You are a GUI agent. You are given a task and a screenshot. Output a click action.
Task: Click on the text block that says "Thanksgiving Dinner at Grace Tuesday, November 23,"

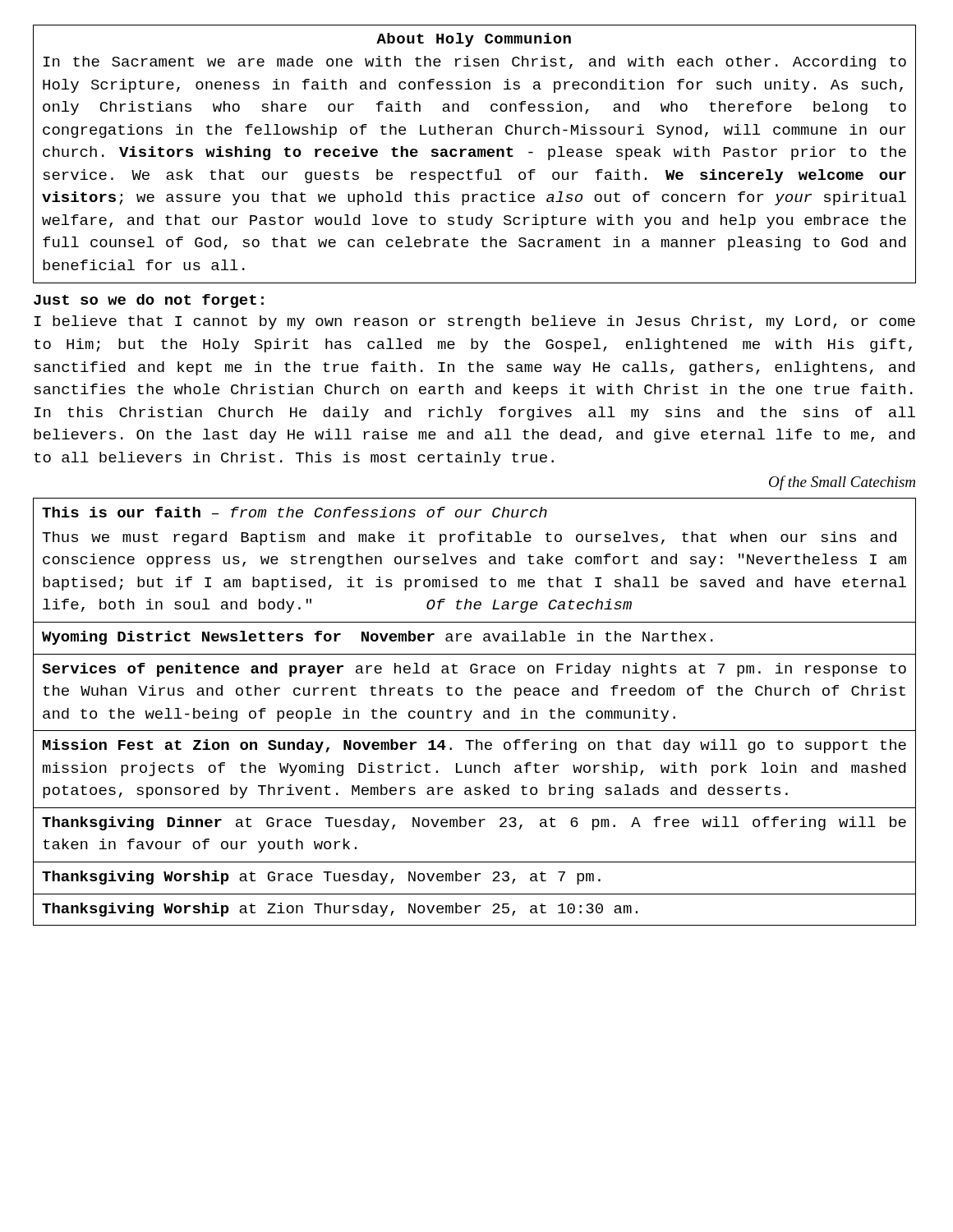(x=474, y=835)
